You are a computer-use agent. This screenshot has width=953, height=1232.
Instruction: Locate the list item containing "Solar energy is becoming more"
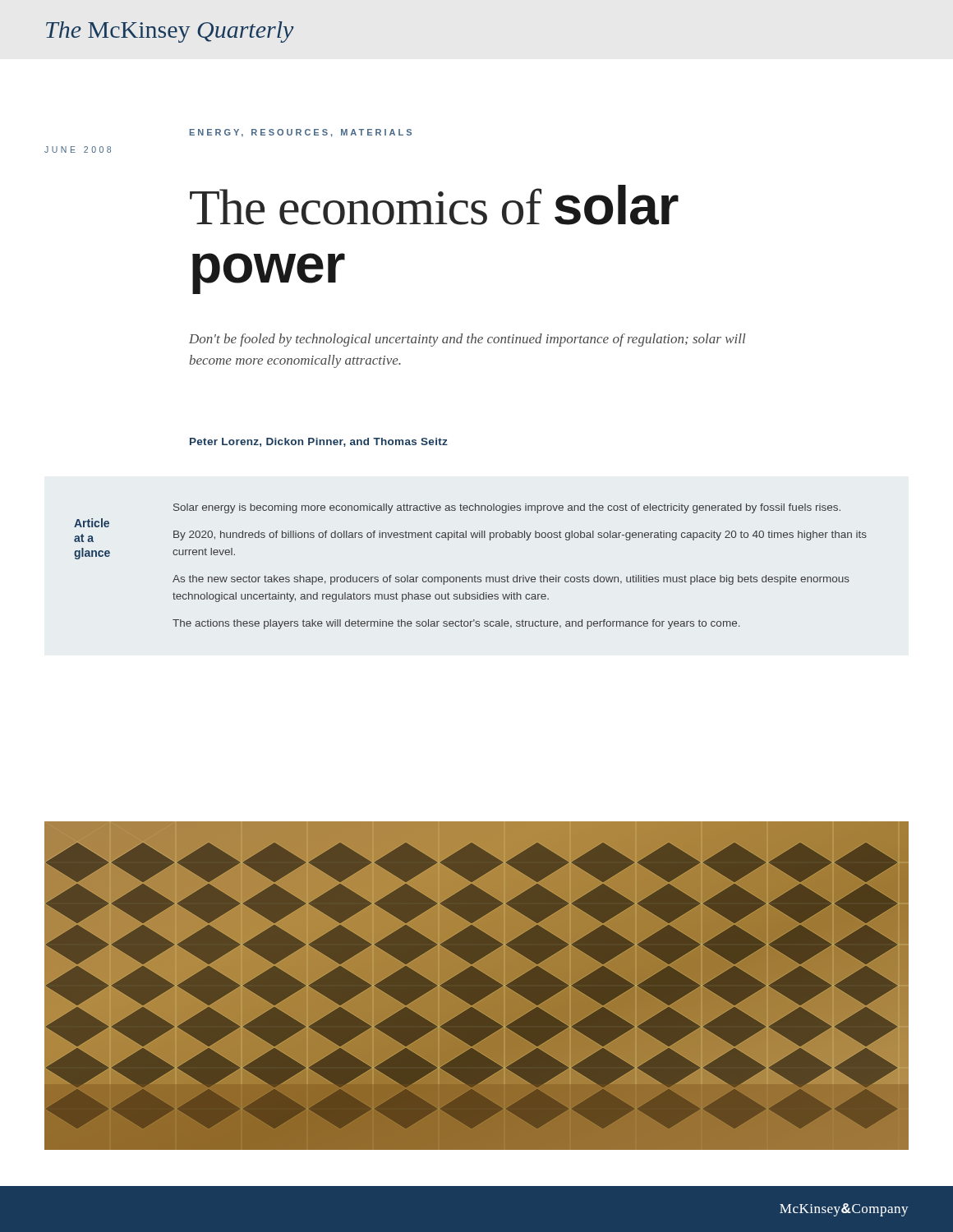(x=507, y=507)
